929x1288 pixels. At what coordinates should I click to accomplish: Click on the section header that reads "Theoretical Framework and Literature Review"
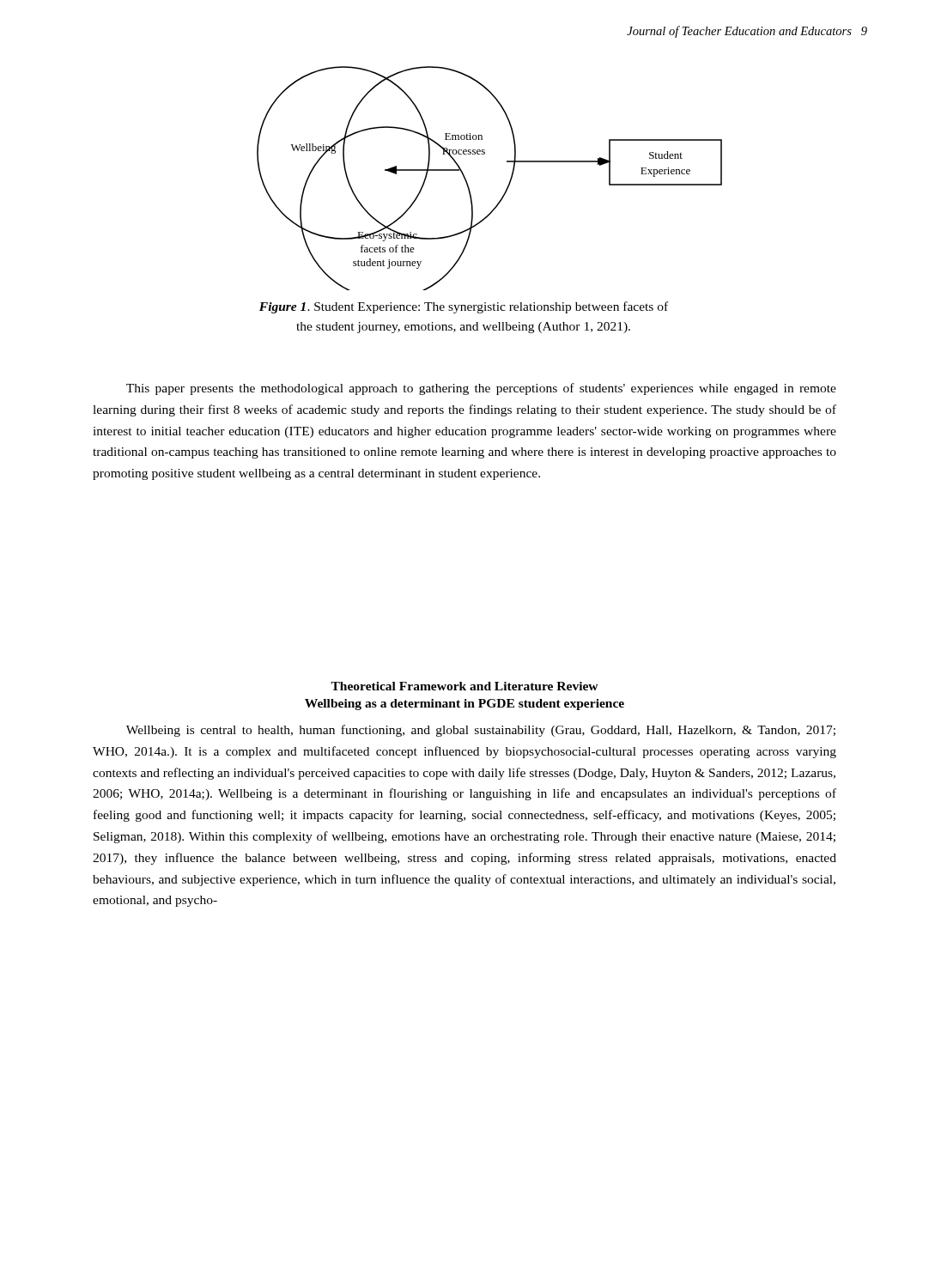464,686
